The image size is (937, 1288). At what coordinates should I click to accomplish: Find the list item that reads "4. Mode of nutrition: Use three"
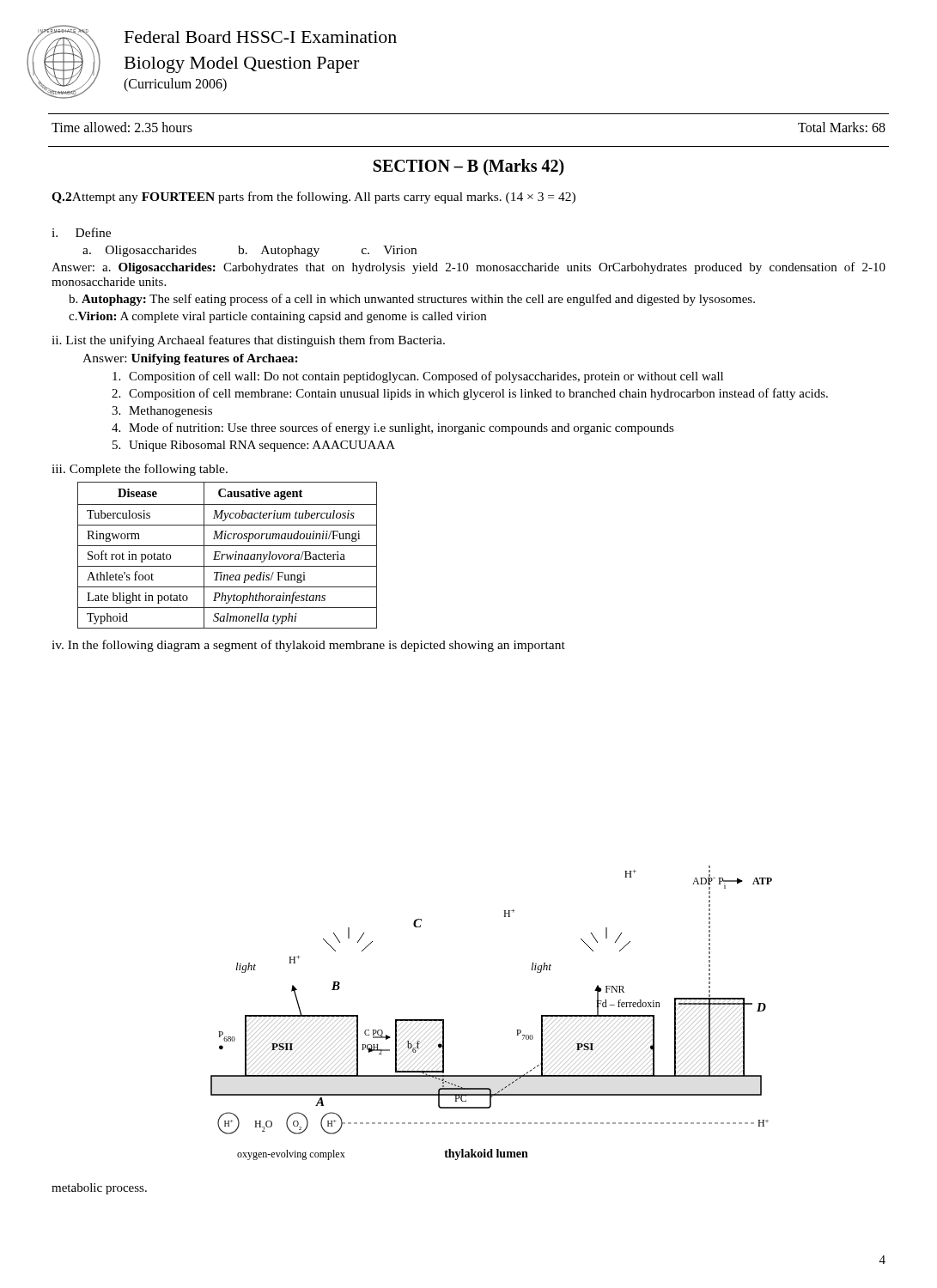pos(393,428)
